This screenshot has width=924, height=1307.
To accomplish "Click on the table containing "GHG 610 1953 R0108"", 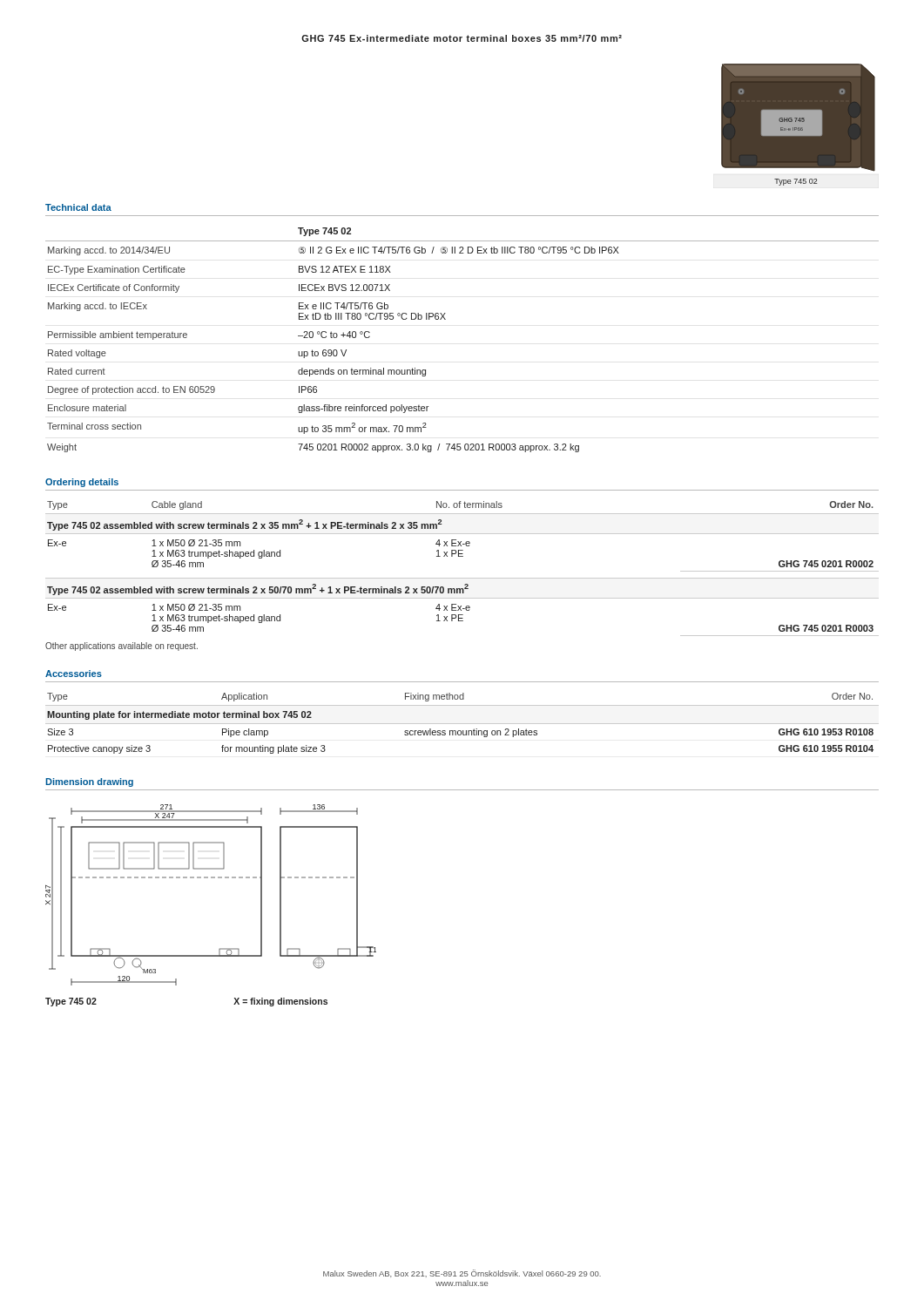I will [x=462, y=722].
